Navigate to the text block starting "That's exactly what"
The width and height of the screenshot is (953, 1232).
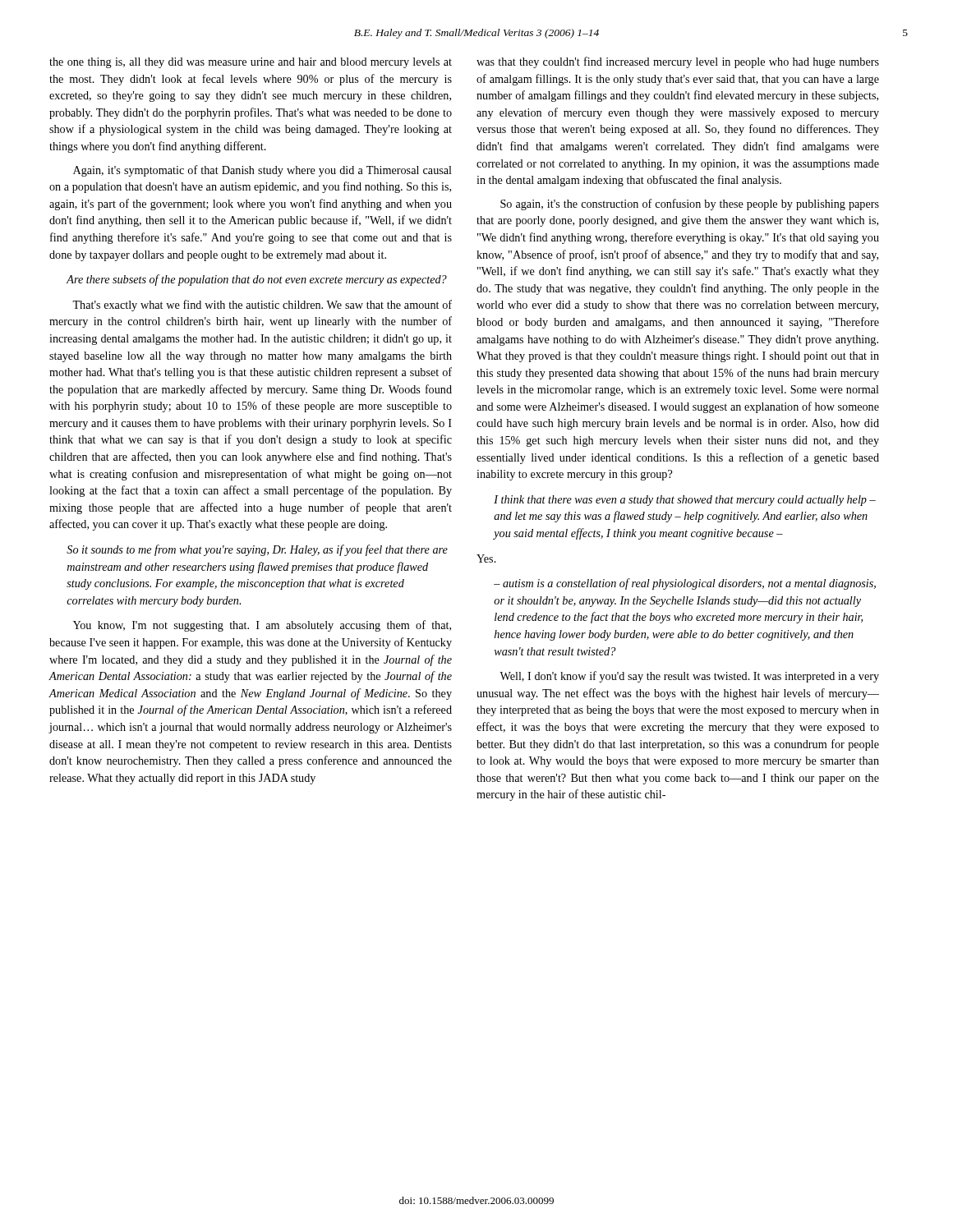251,415
